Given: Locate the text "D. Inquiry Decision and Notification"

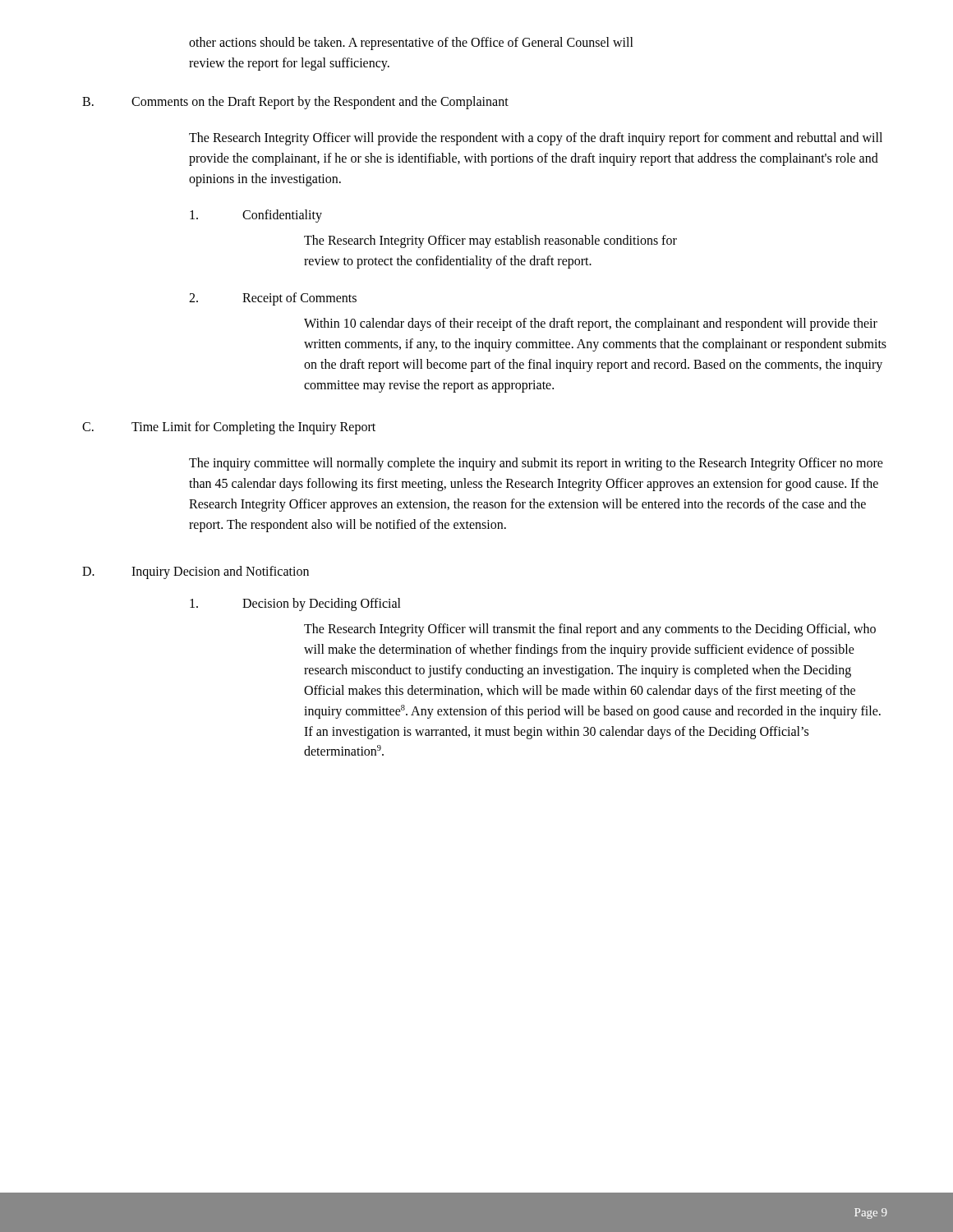Looking at the screenshot, I should pyautogui.click(x=196, y=572).
